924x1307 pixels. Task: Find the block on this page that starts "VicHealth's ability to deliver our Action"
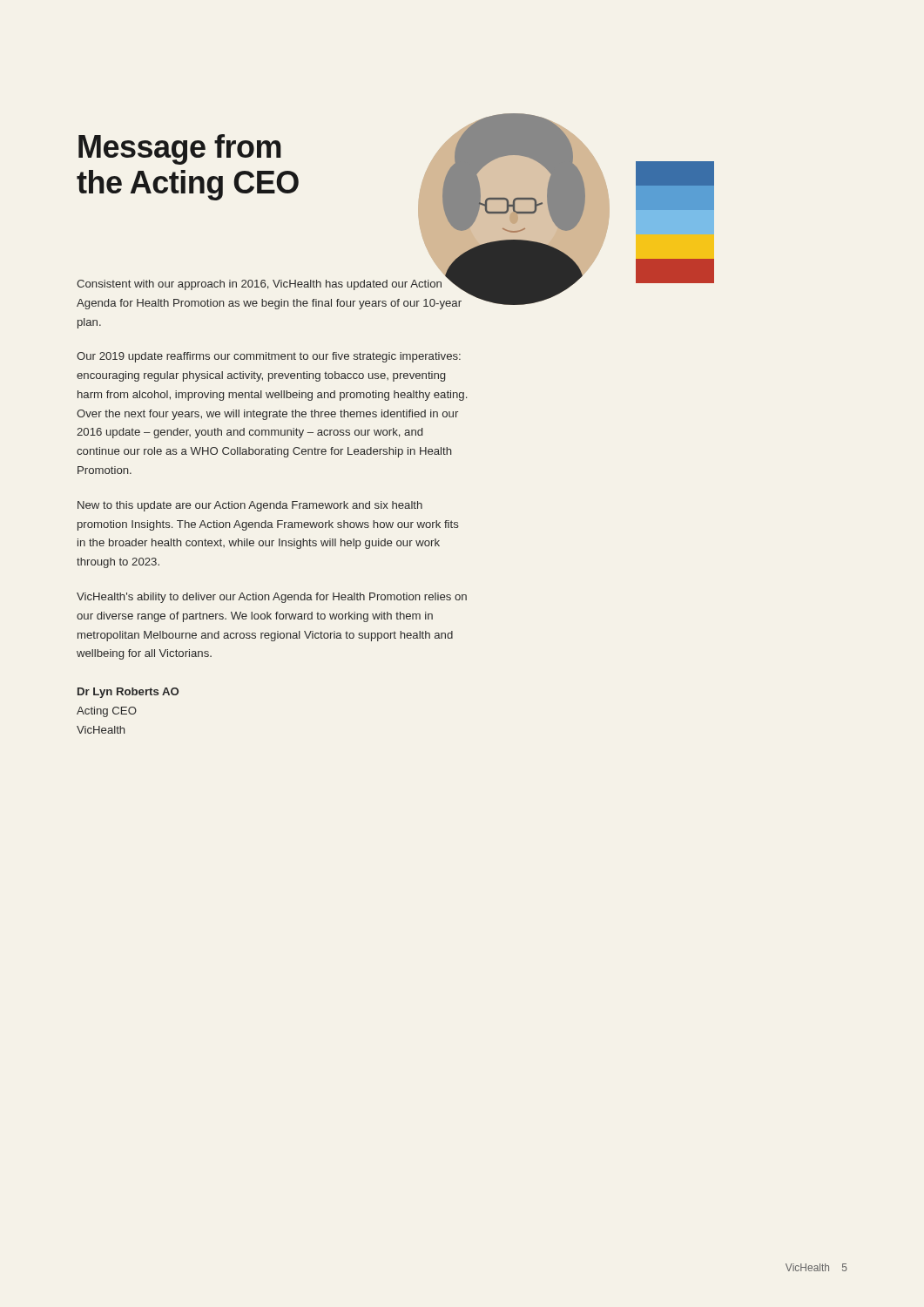[x=273, y=625]
